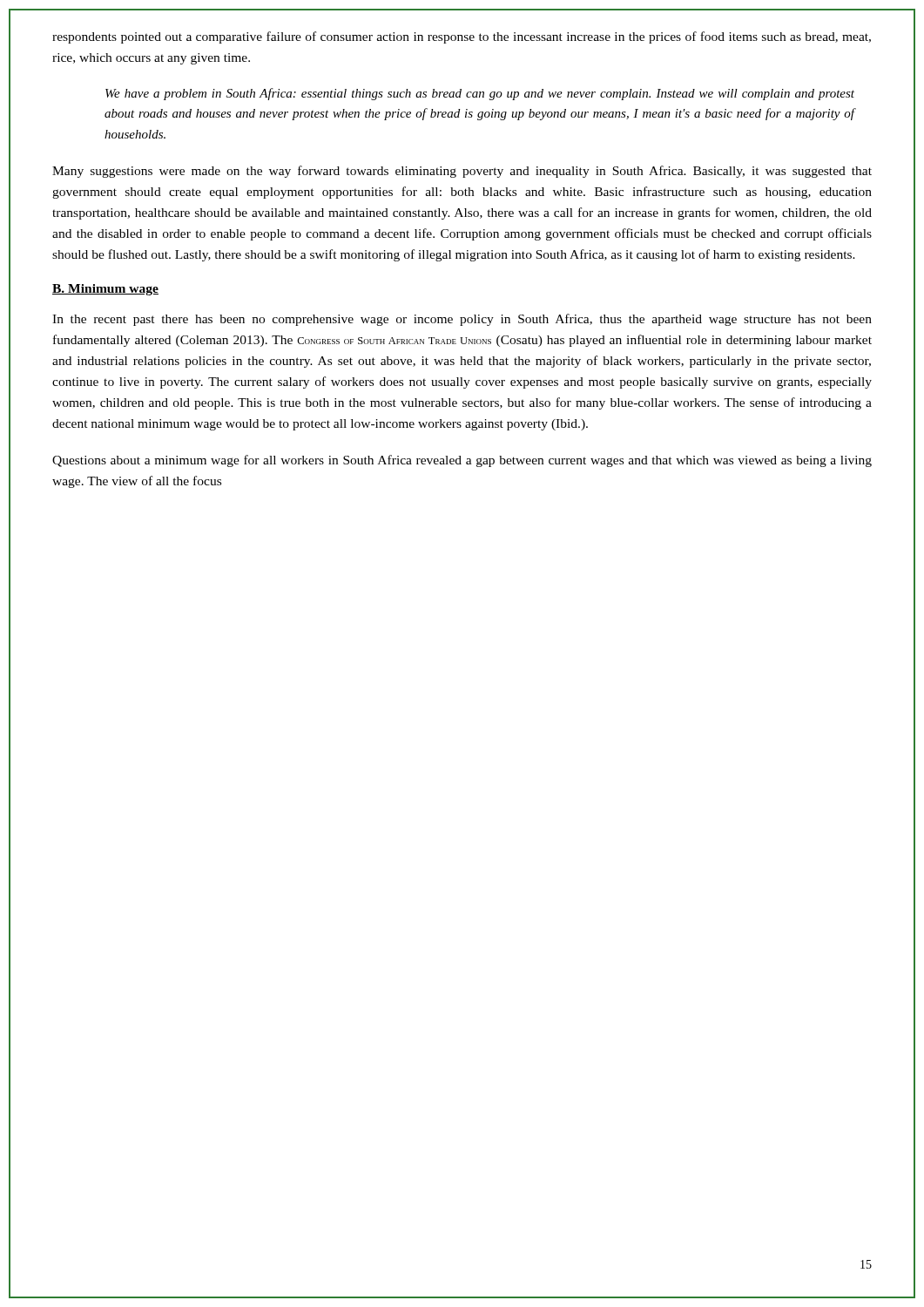Locate the text block with the text "Questions about a minimum wage for all"
The height and width of the screenshot is (1307, 924).
coord(462,470)
